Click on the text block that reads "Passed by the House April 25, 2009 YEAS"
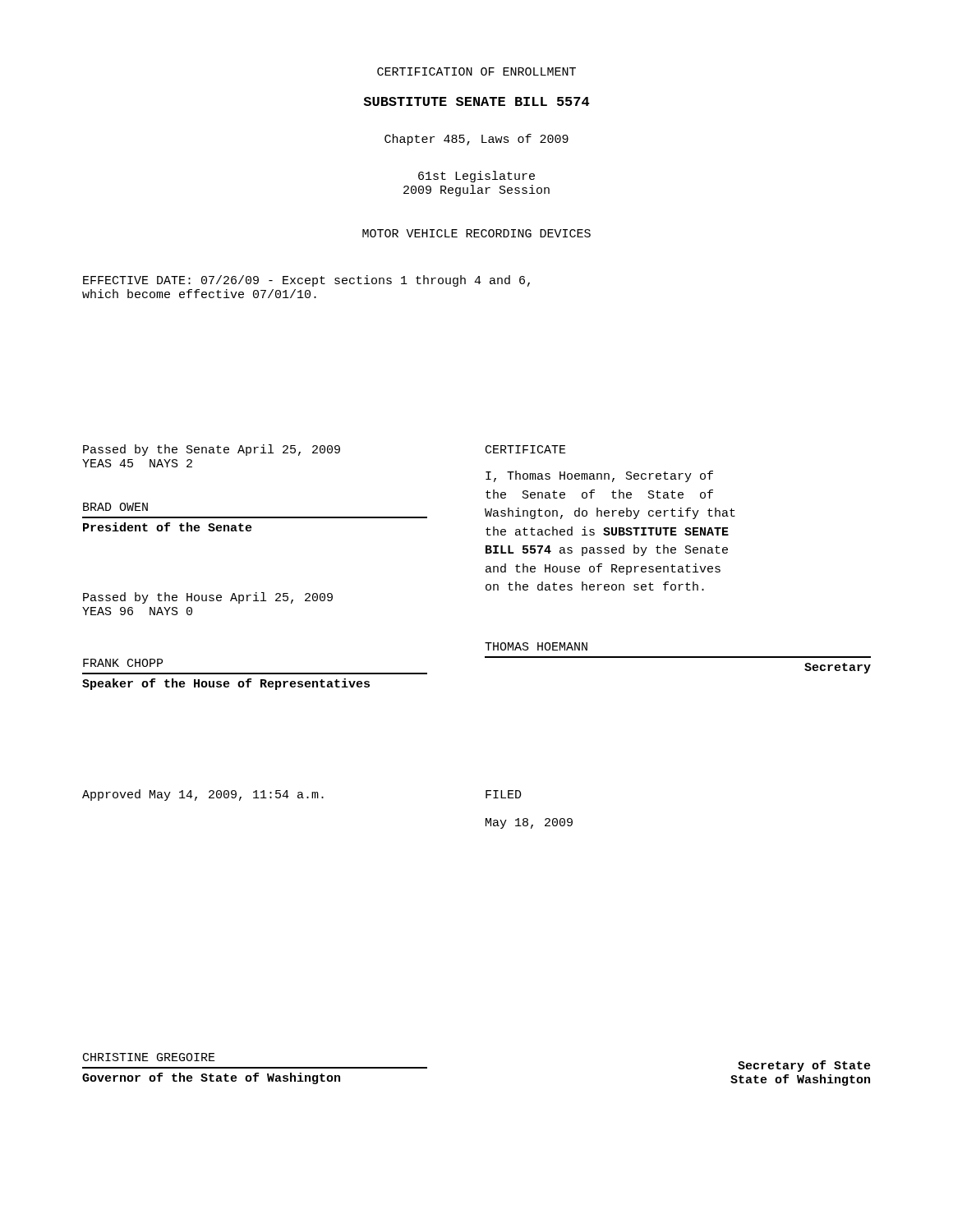Image resolution: width=953 pixels, height=1232 pixels. 208,605
